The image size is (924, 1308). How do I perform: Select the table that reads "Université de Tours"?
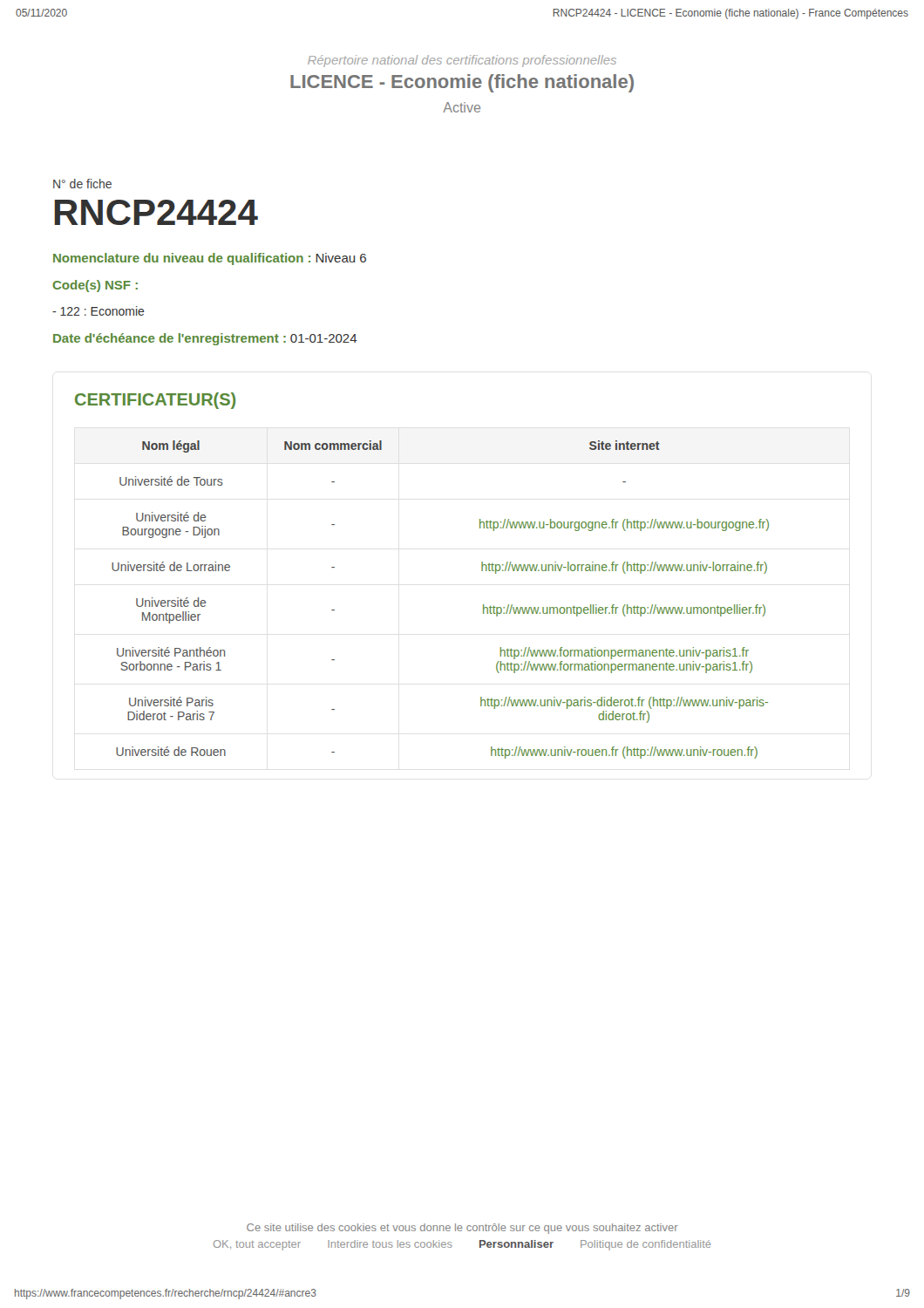pos(462,599)
